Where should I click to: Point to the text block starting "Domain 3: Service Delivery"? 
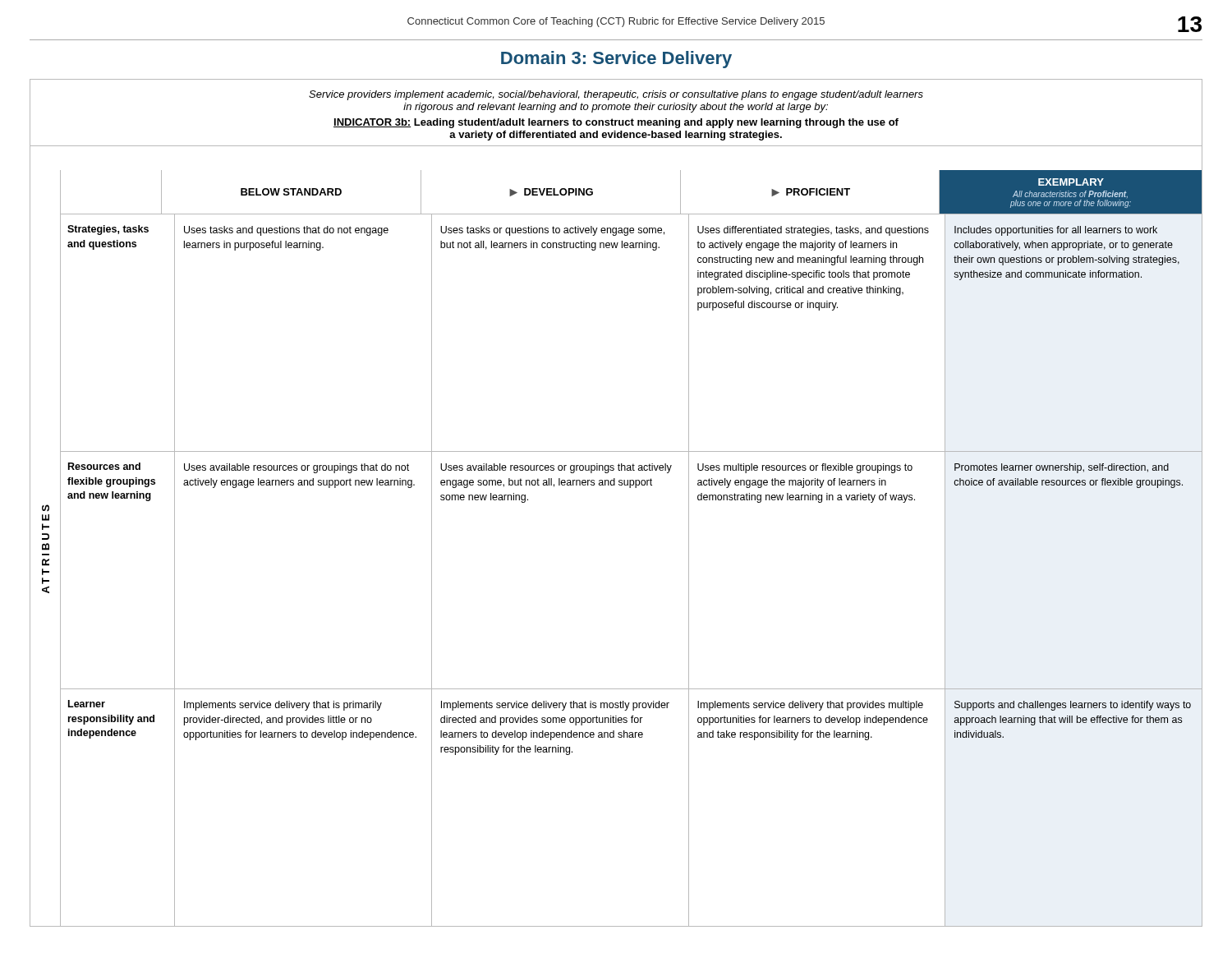(x=616, y=58)
